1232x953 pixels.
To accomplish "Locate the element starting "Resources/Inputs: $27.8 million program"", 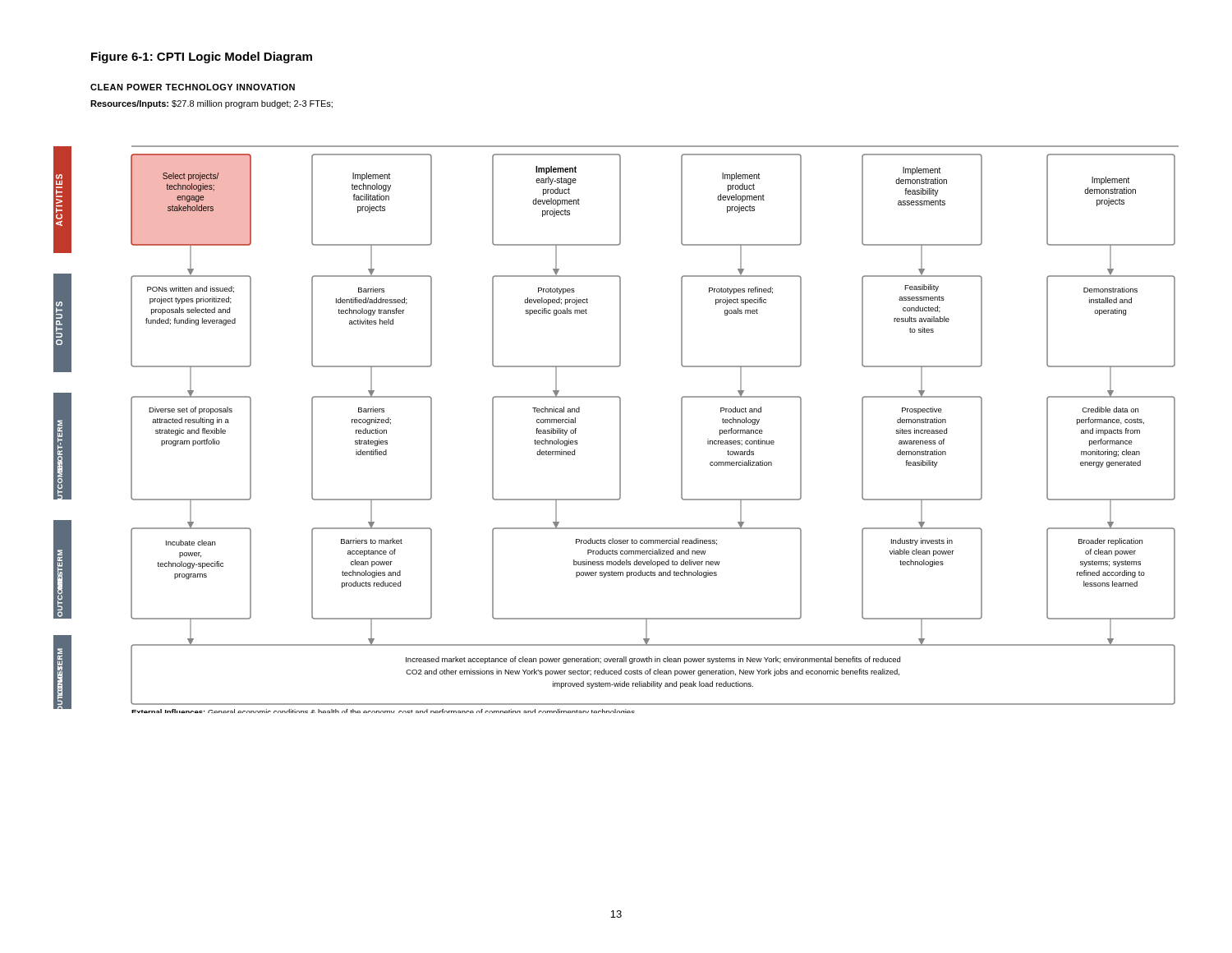I will (212, 103).
